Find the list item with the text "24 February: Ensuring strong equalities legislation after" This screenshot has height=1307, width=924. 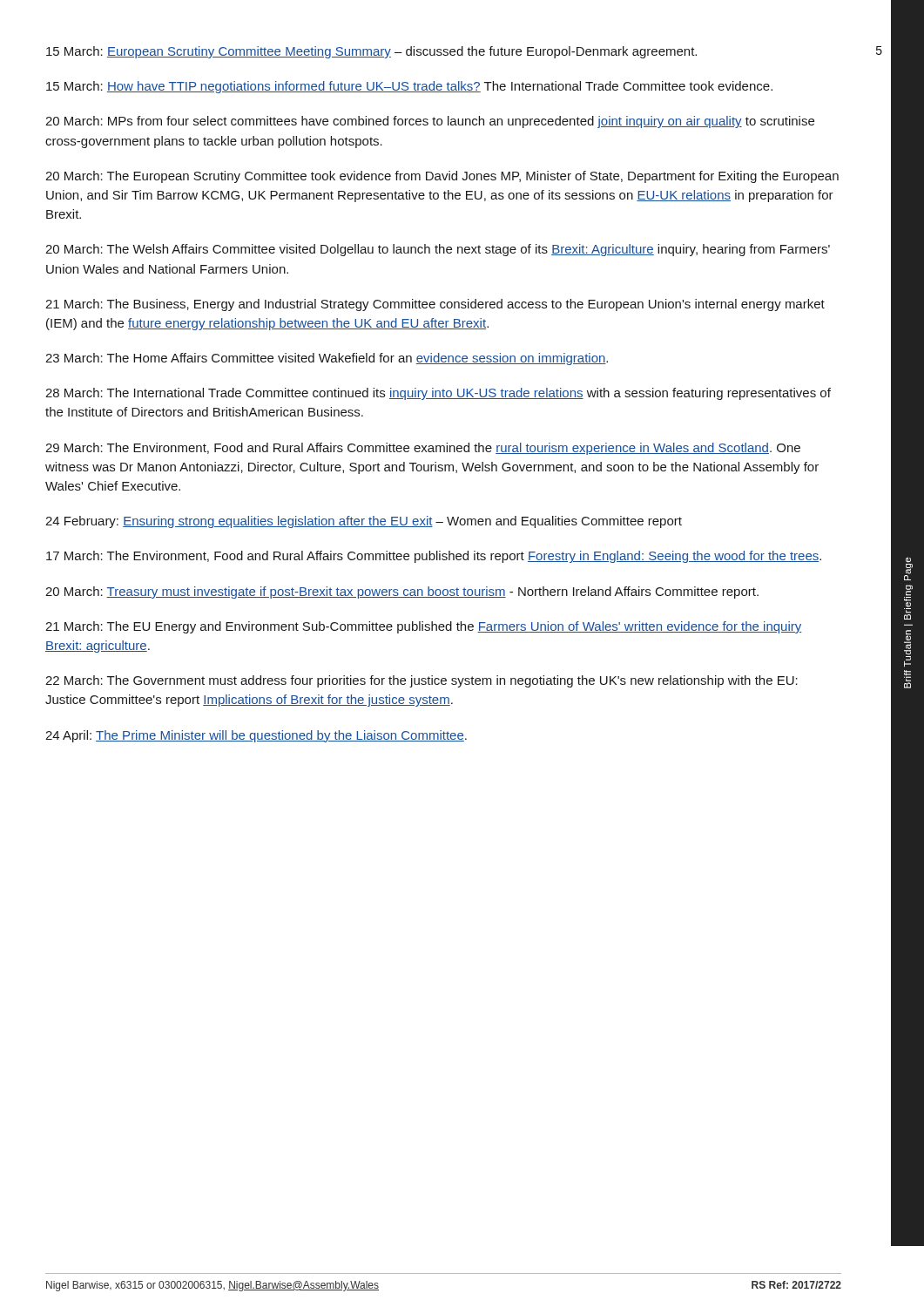(x=364, y=521)
